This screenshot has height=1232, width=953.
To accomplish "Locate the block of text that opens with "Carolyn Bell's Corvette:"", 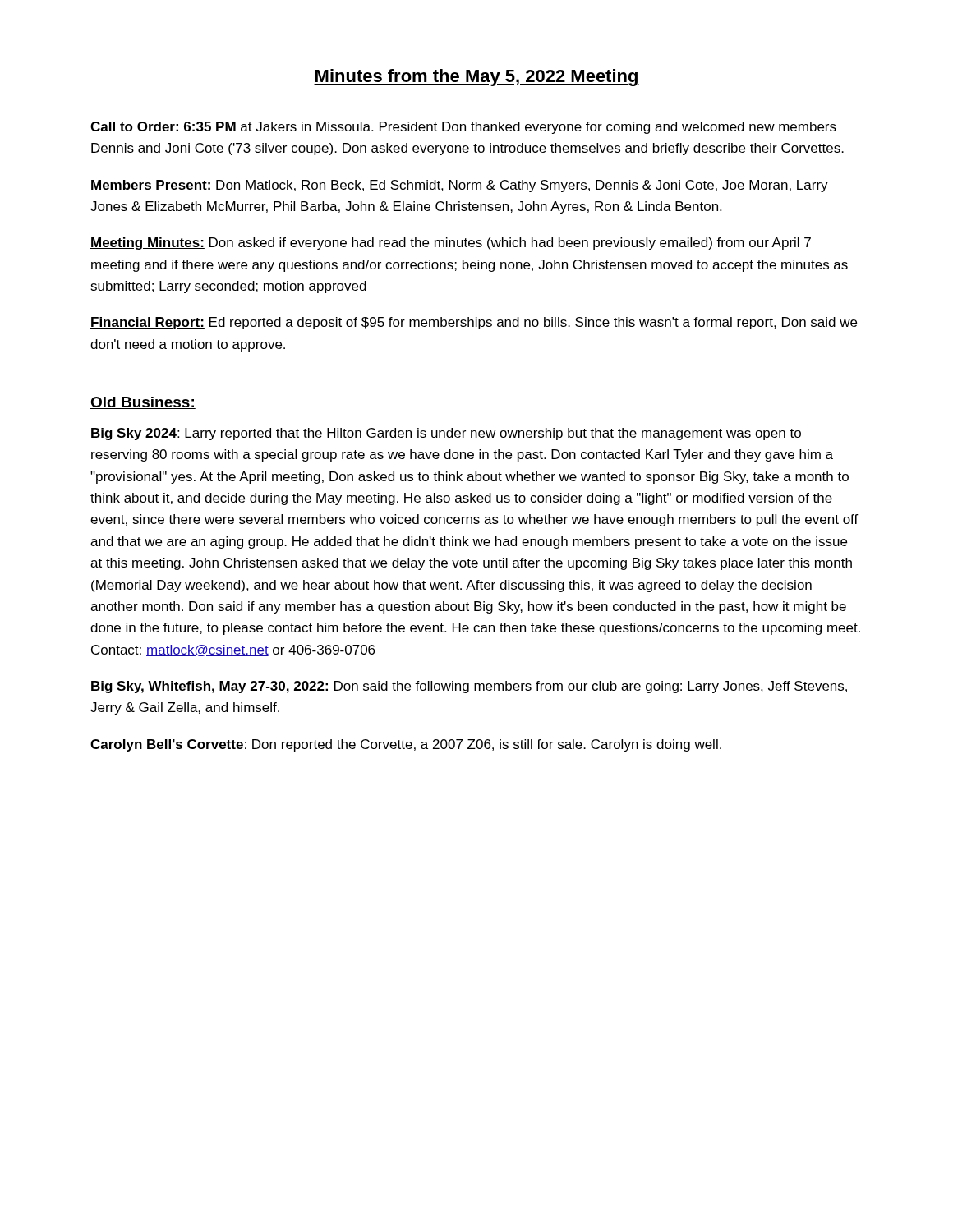I will click(x=406, y=744).
